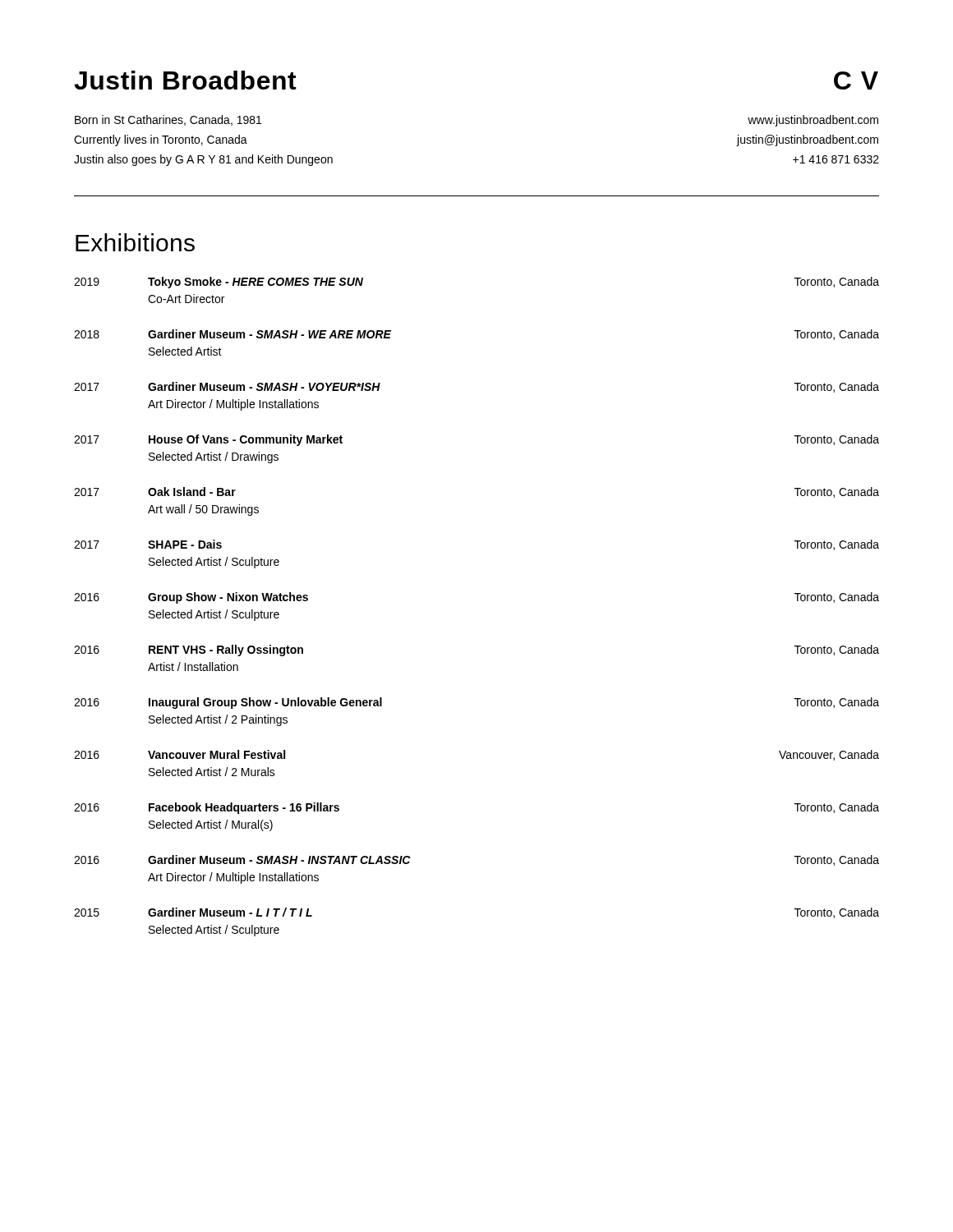953x1232 pixels.
Task: Navigate to the region starting "www.justinbroadbent.com justin@justinbroadbent.com +1 416 871 6332"
Action: pos(808,139)
